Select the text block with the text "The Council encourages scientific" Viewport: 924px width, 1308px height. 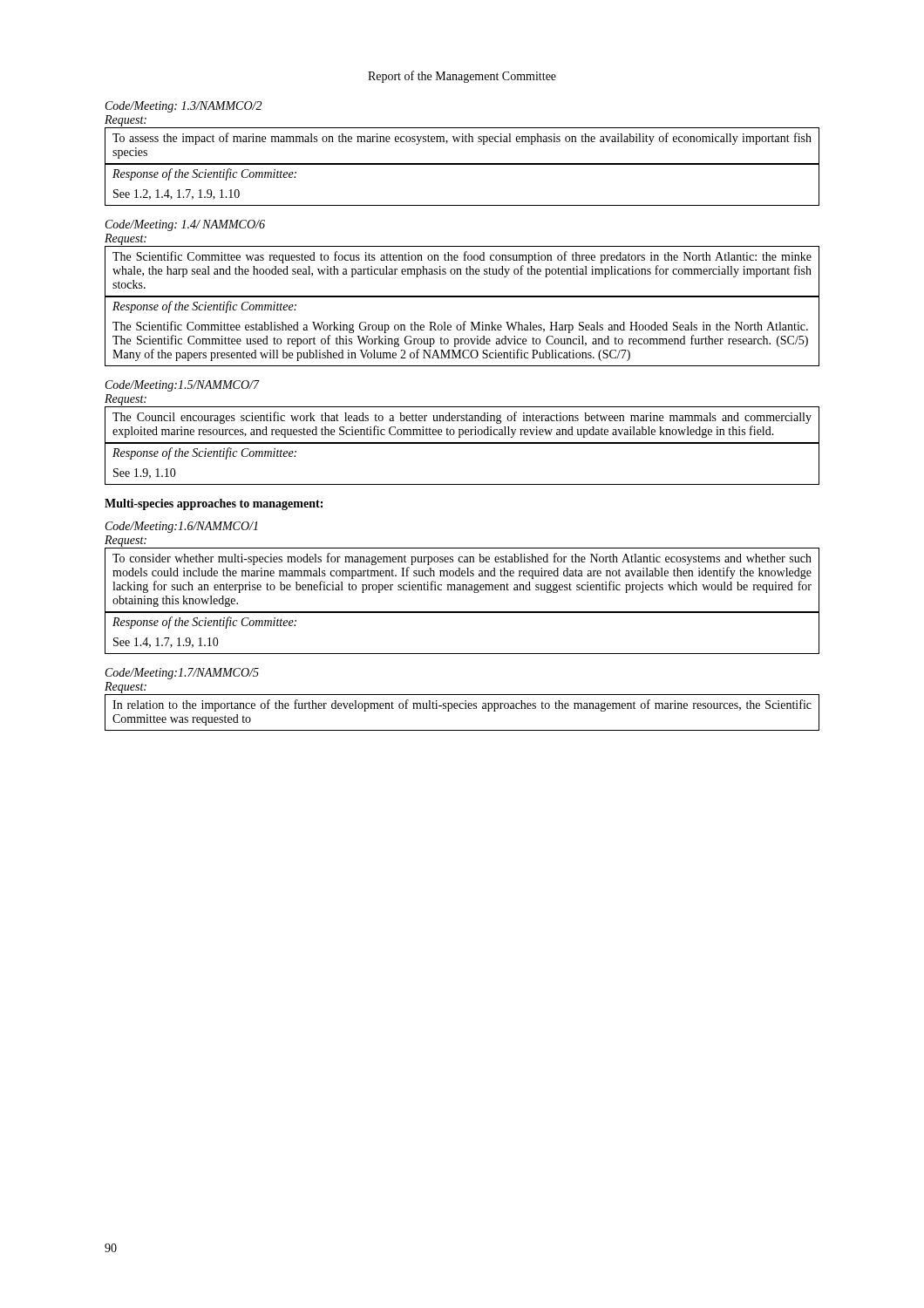462,424
